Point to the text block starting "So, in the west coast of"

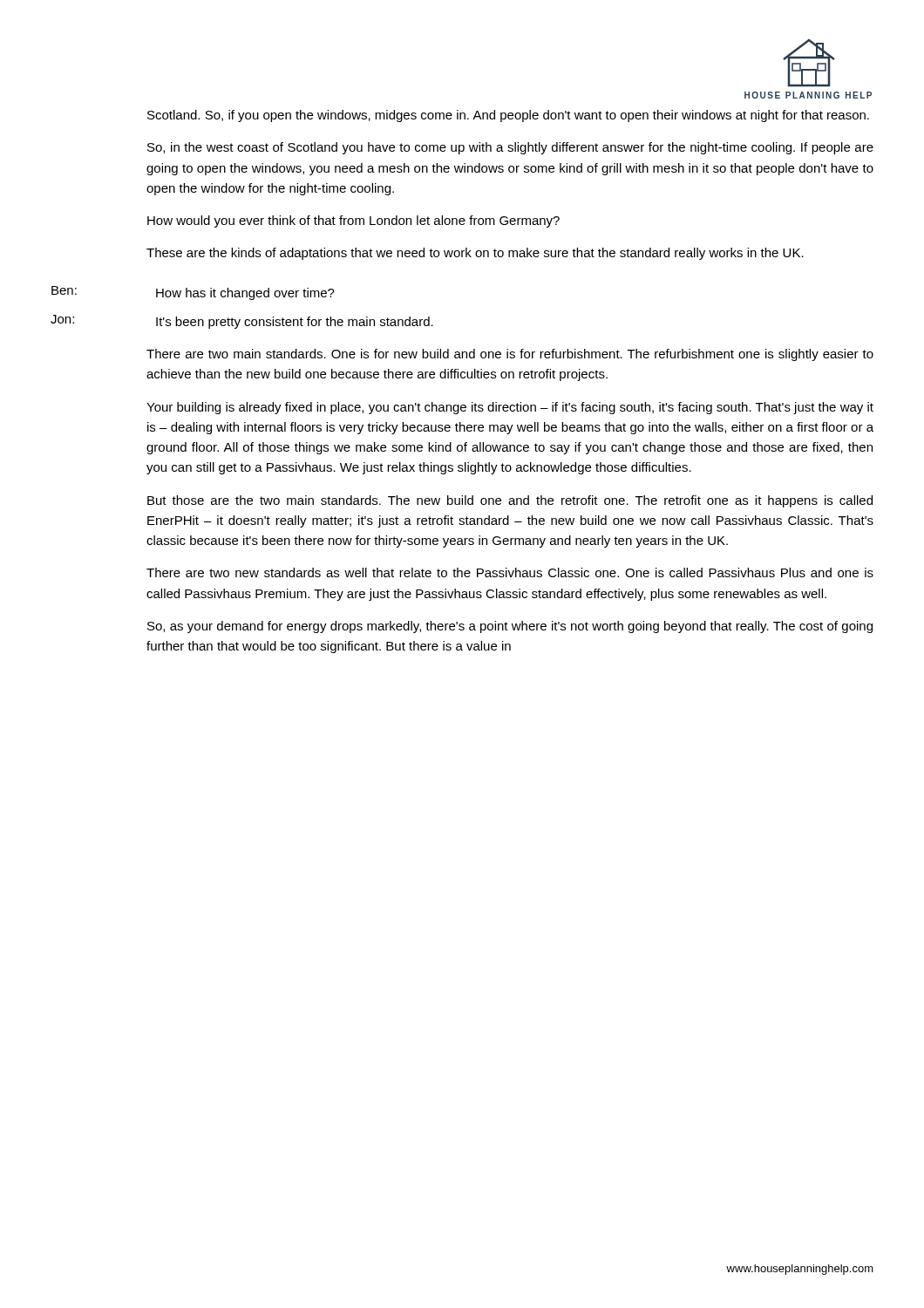(x=510, y=167)
